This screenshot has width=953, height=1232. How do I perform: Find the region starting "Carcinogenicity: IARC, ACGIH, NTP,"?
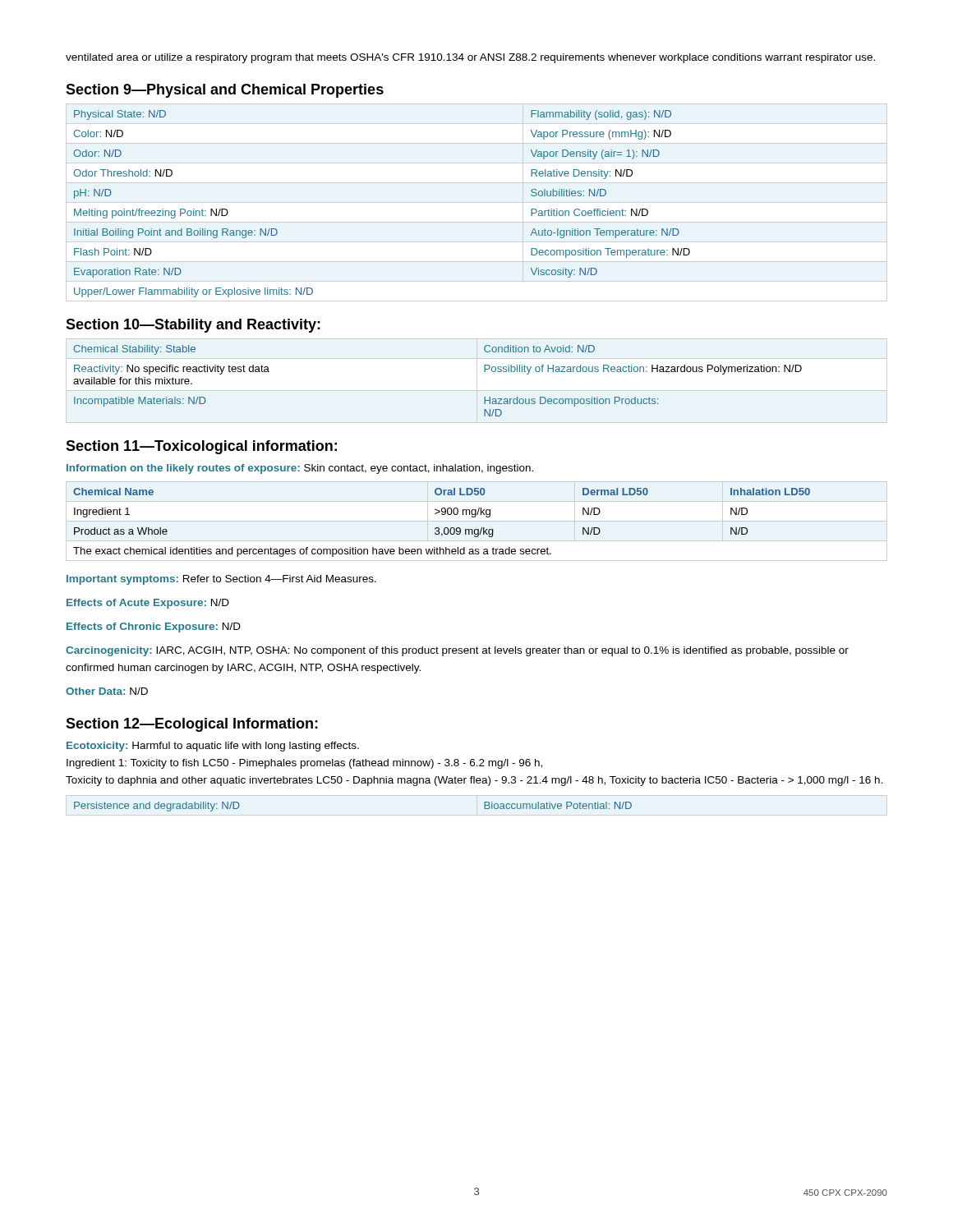tap(457, 659)
